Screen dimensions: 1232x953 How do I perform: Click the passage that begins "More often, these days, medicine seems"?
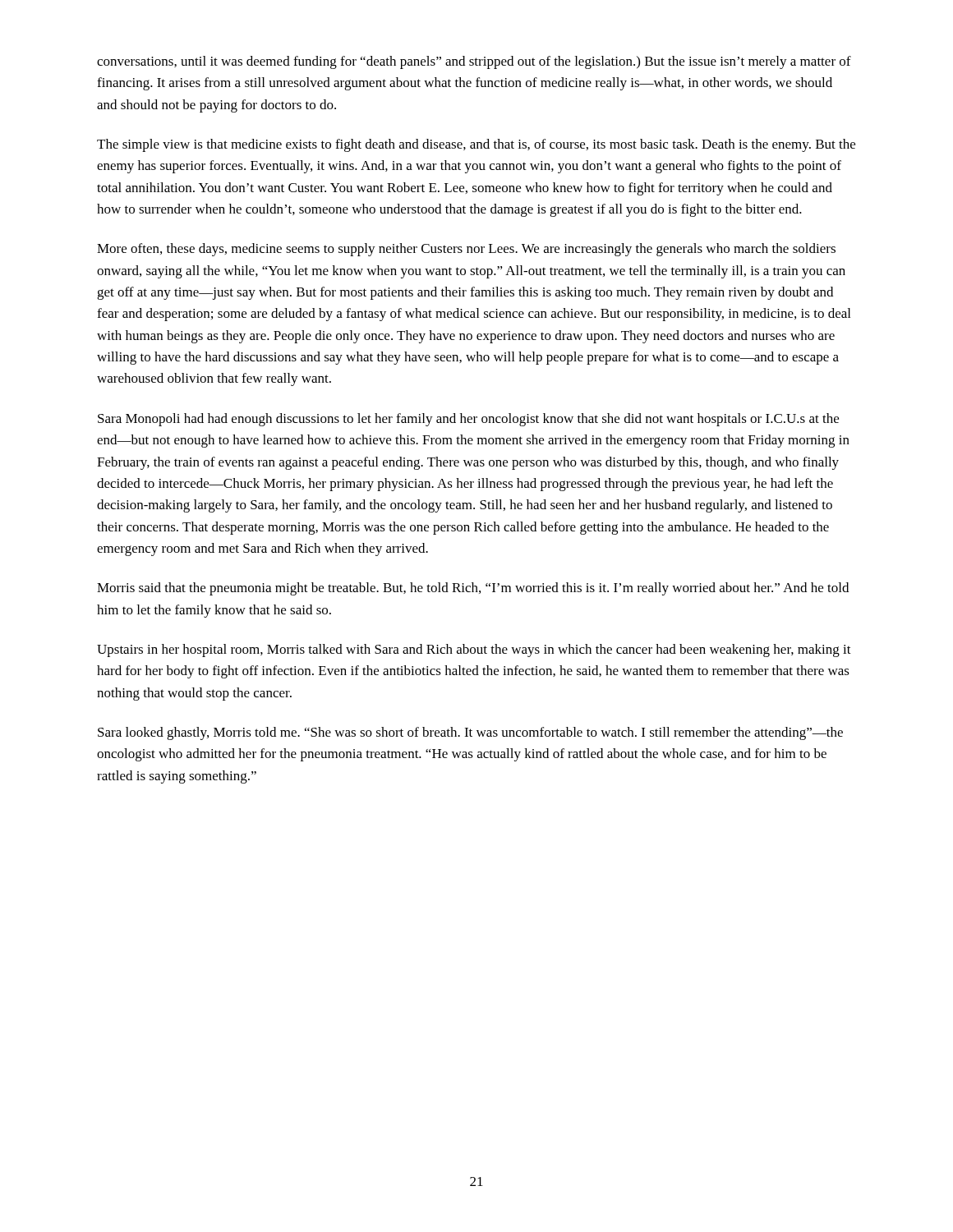pos(474,314)
